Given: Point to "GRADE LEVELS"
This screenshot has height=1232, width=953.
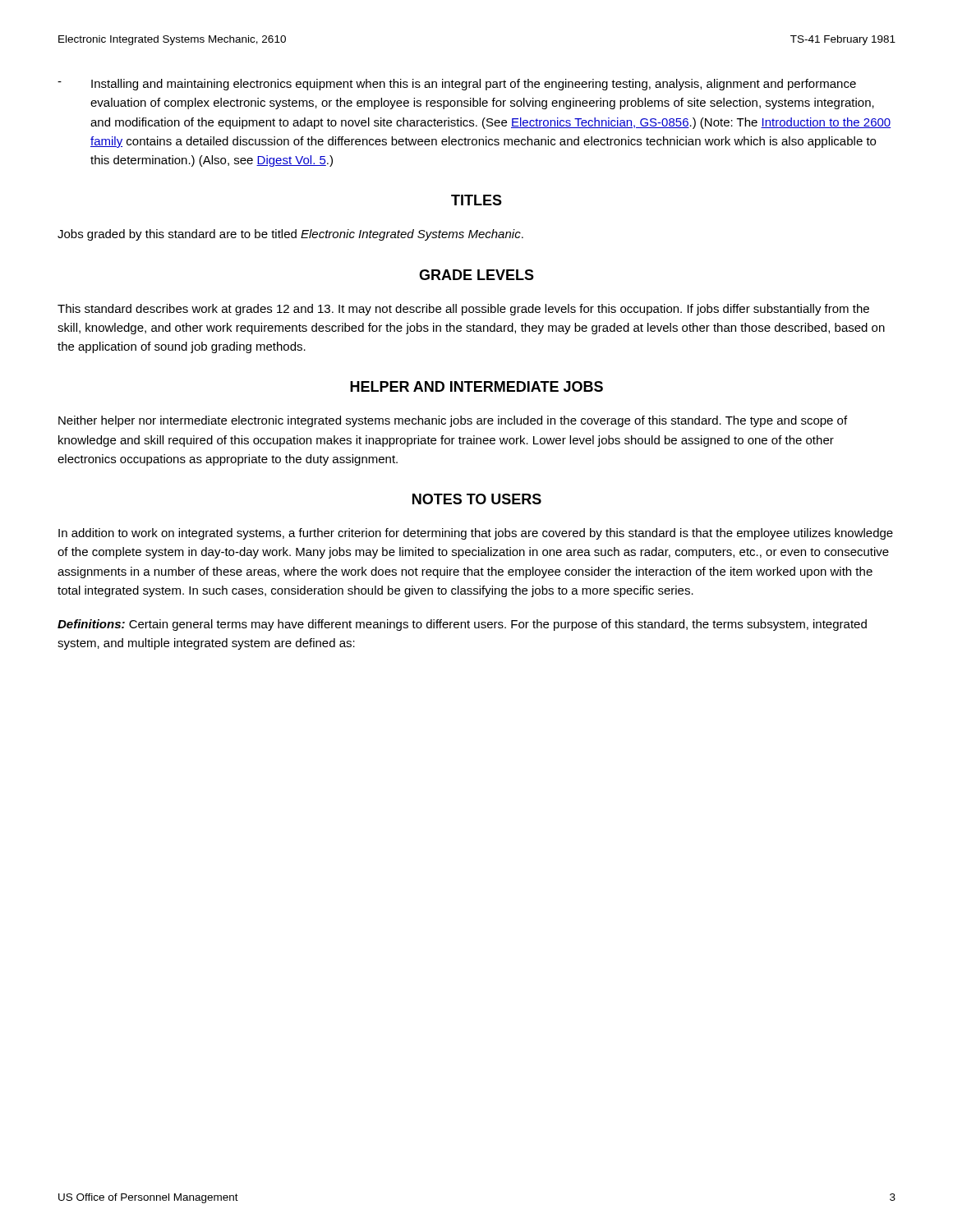Looking at the screenshot, I should click(x=476, y=275).
